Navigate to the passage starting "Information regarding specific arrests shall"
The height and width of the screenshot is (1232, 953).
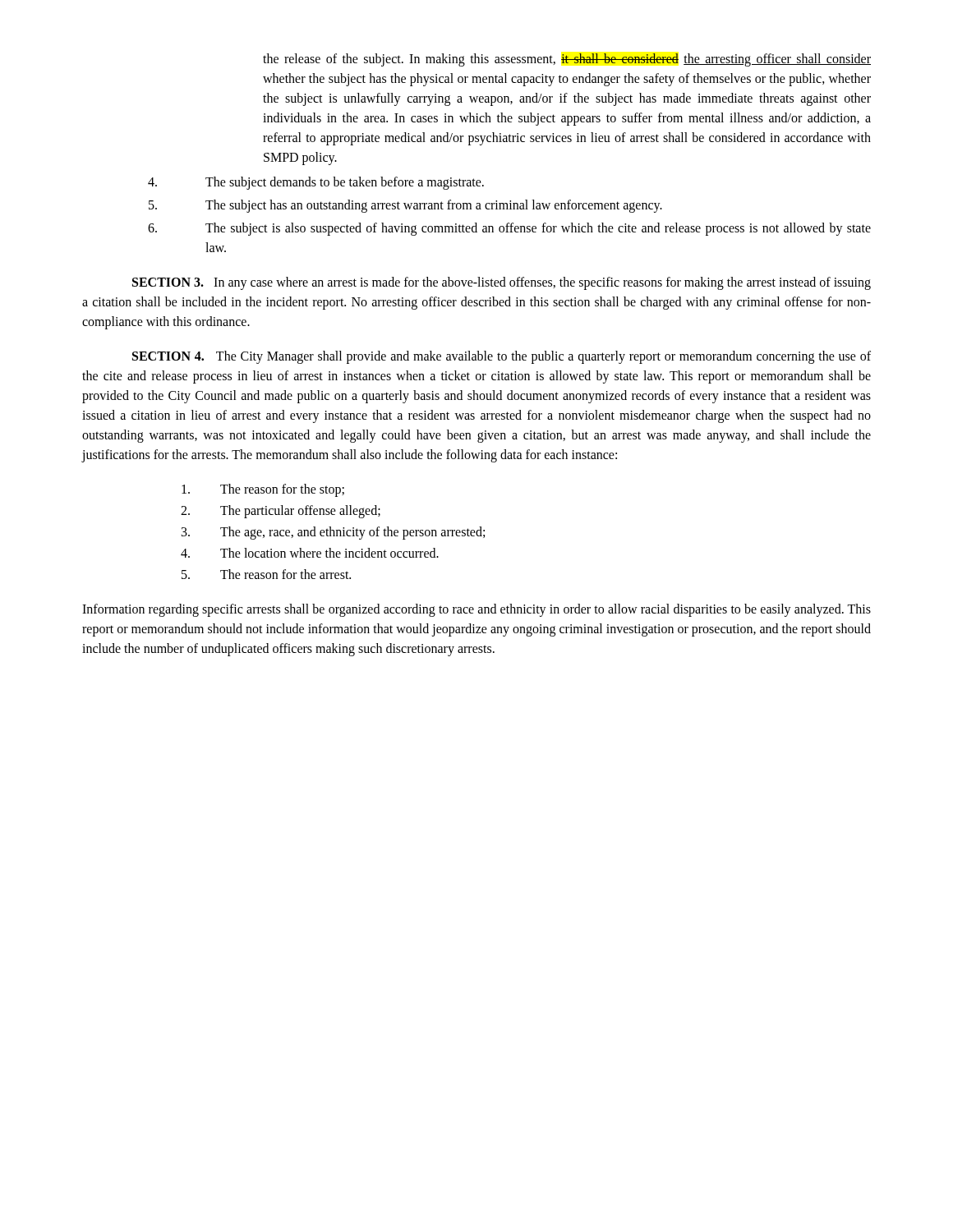tap(476, 629)
